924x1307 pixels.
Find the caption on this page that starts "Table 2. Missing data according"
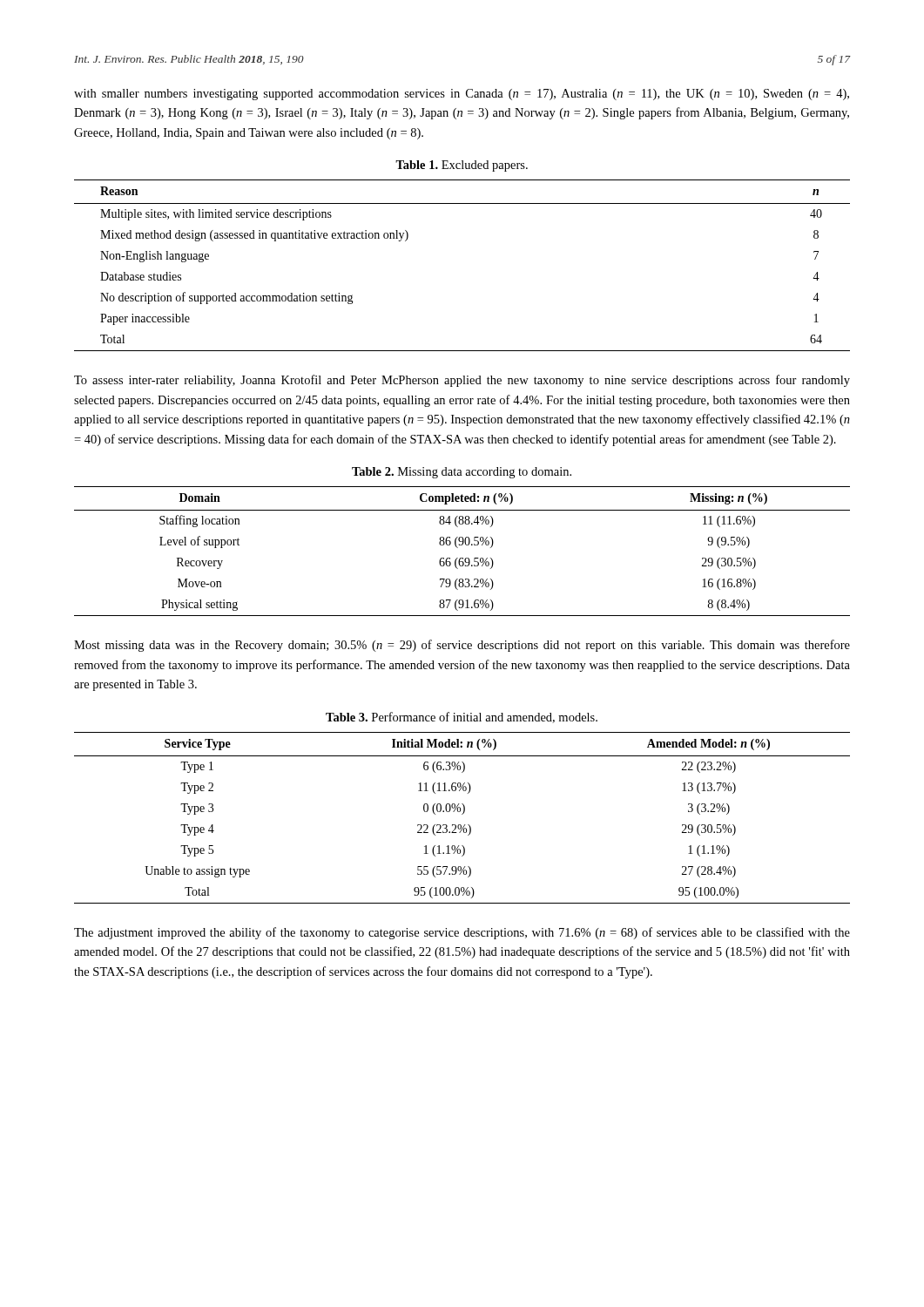pyautogui.click(x=462, y=472)
